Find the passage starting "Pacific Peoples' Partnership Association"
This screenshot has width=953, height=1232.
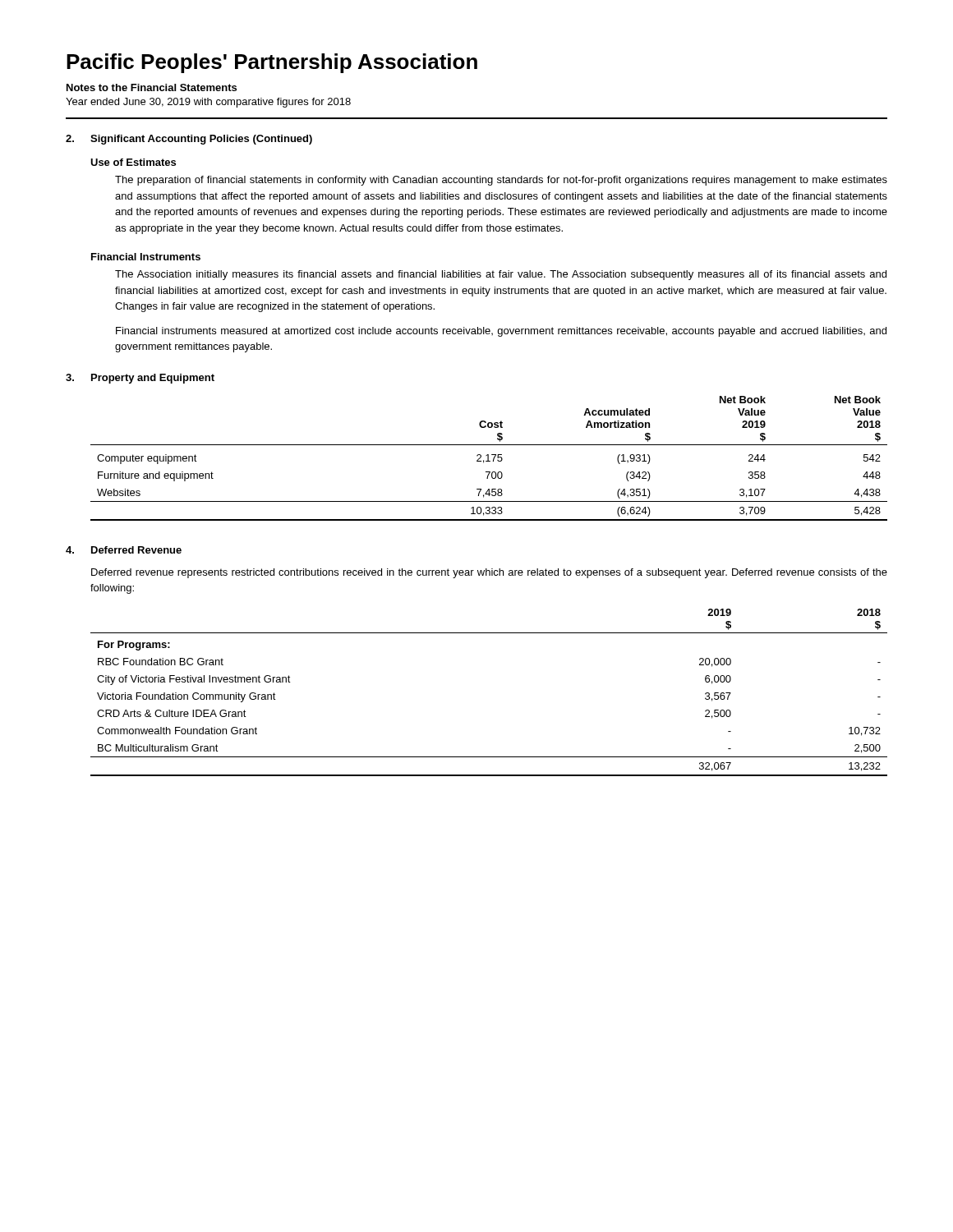click(272, 62)
